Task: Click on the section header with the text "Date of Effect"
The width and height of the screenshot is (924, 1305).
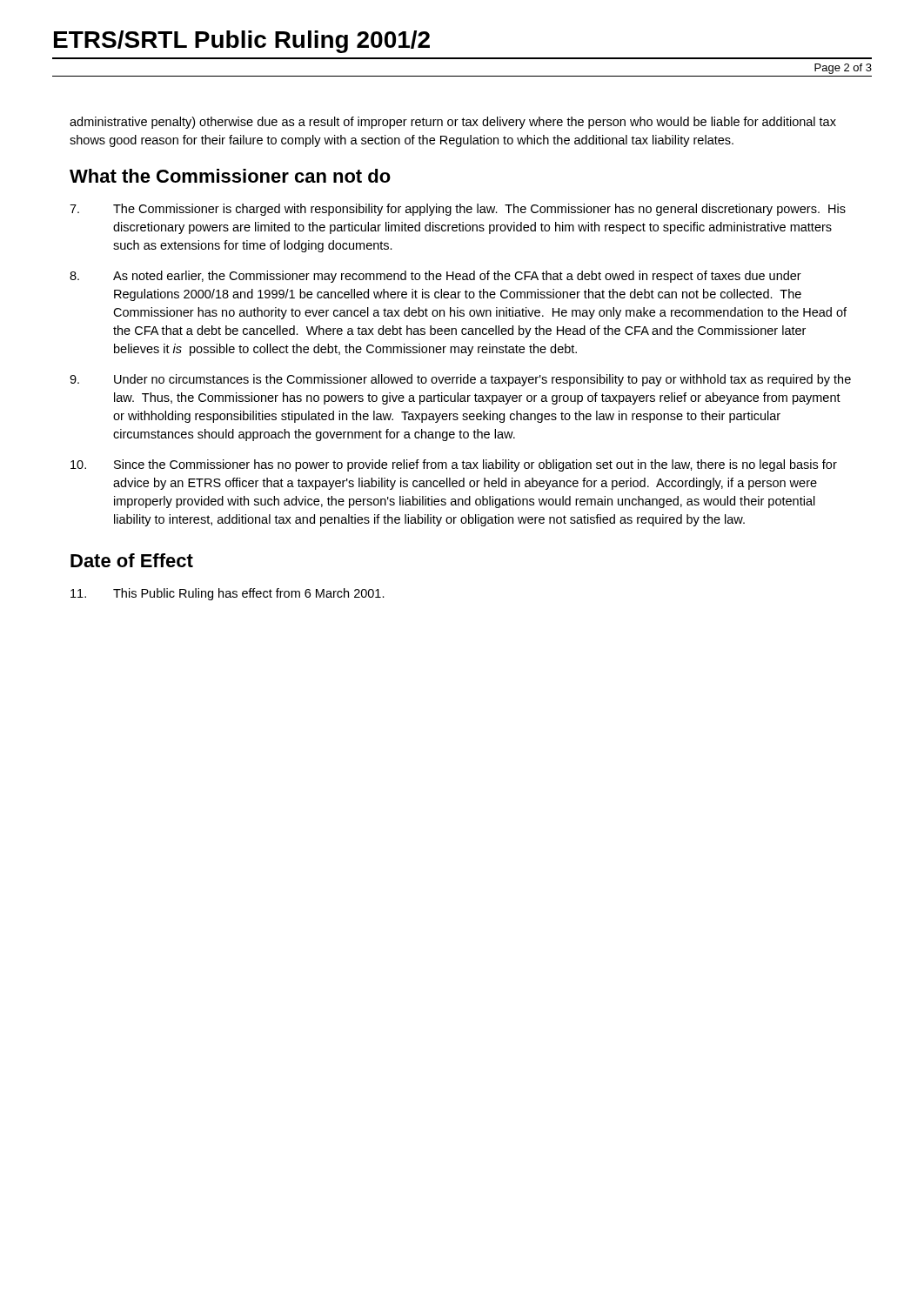Action: 131,561
